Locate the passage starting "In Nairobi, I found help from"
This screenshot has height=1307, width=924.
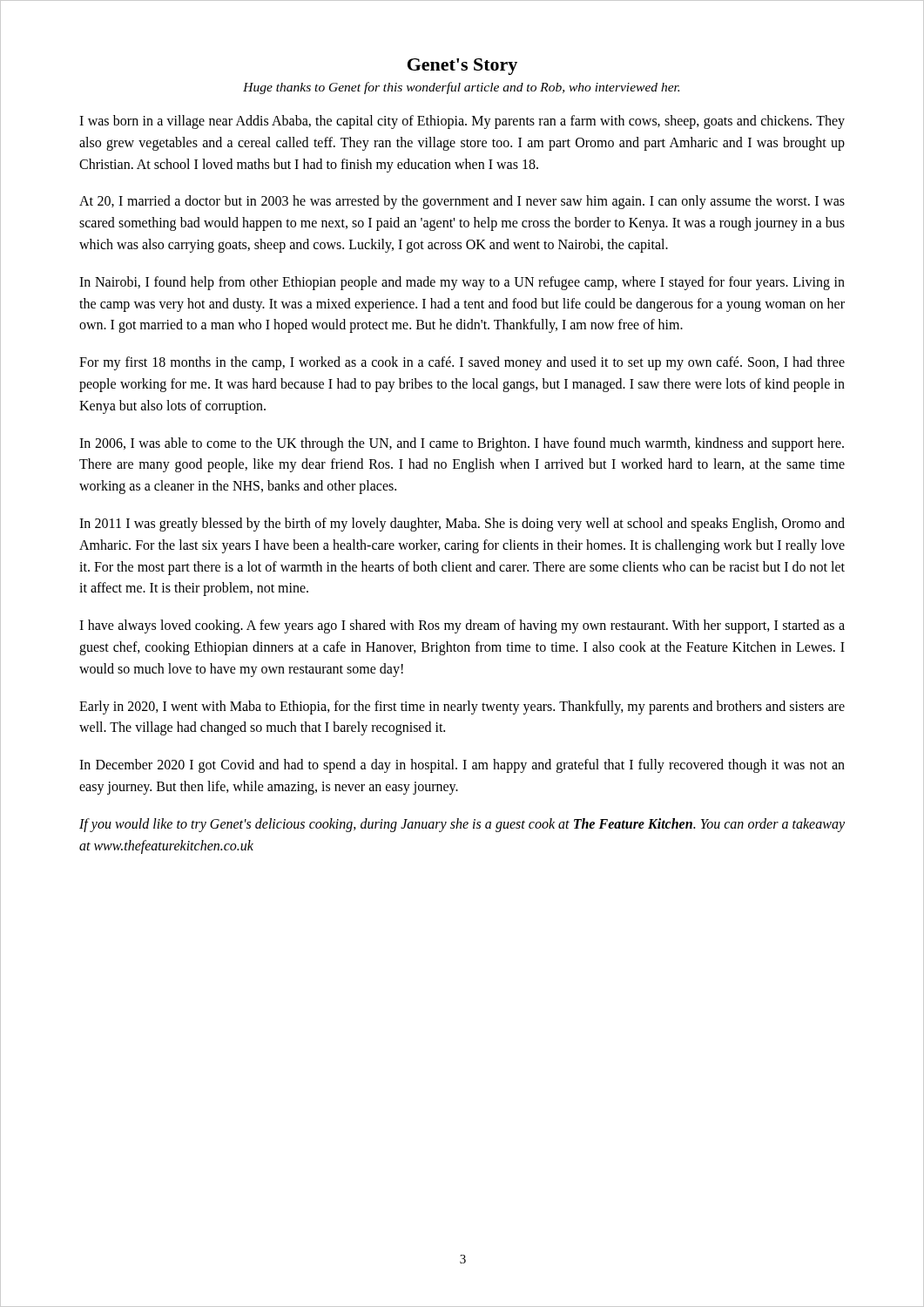462,303
